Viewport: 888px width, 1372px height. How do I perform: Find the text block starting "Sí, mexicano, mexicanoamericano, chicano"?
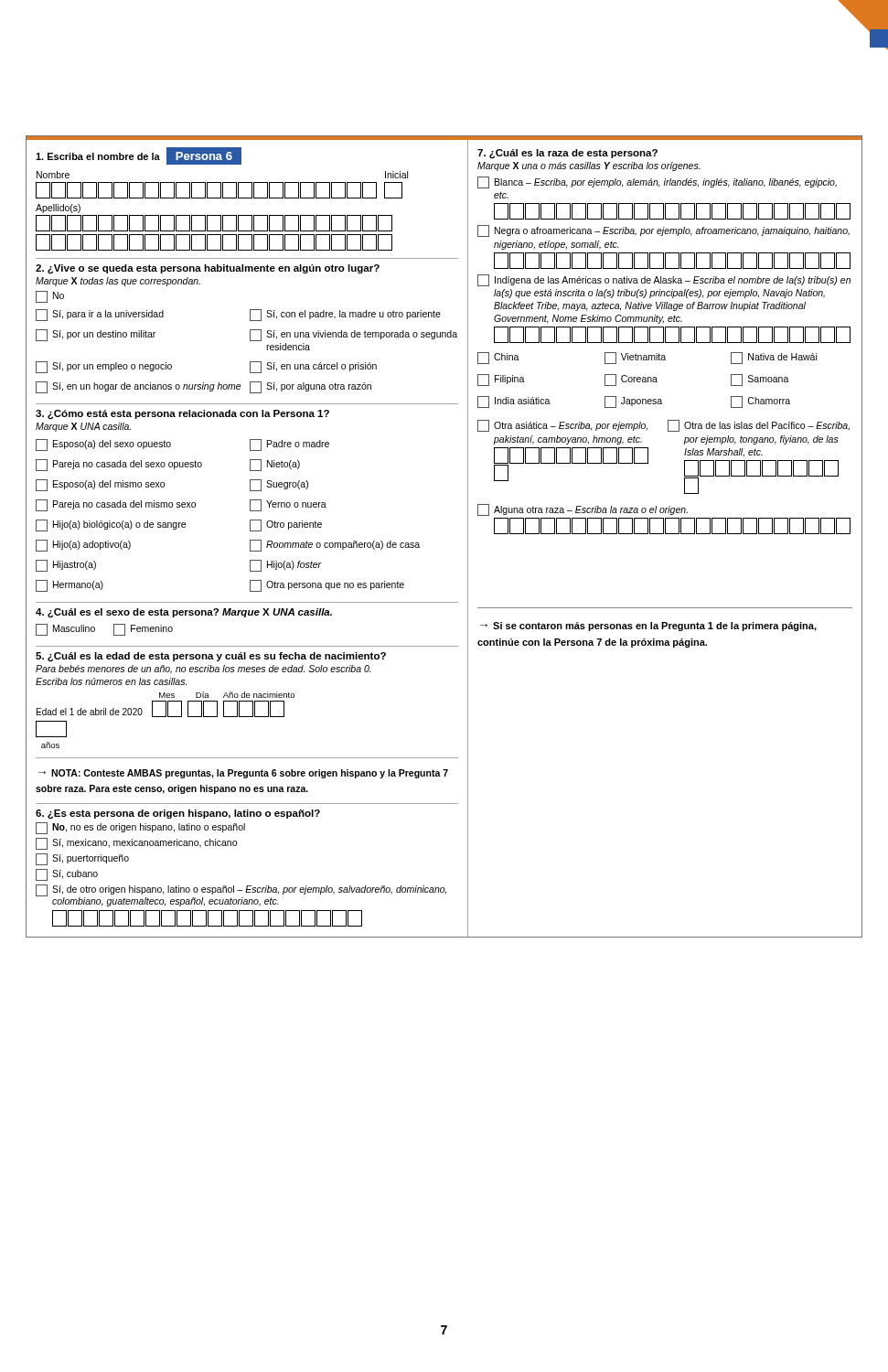(x=137, y=843)
